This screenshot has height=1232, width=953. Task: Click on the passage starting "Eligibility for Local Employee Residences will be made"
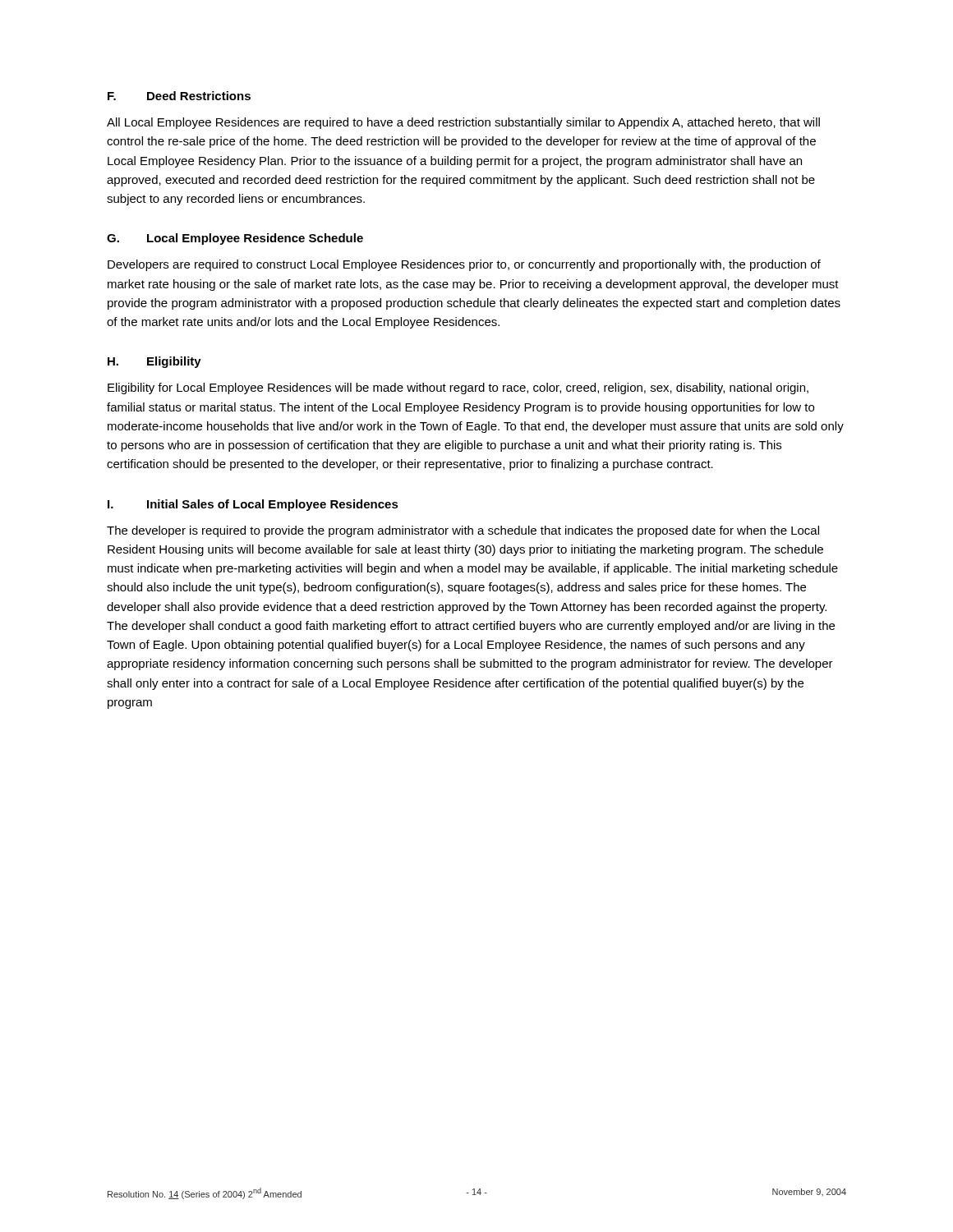(x=475, y=426)
